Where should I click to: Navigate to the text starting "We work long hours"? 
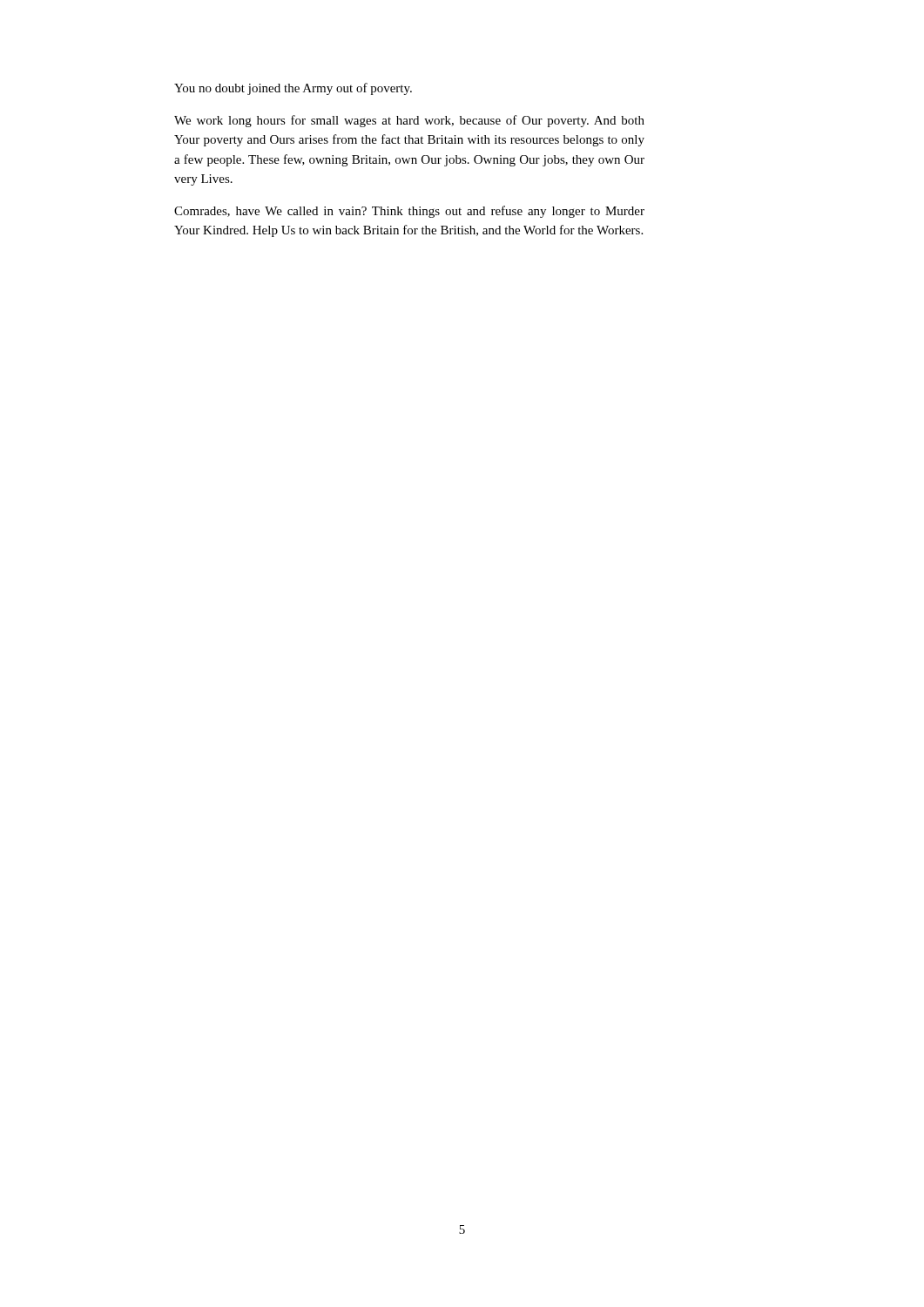pyautogui.click(x=409, y=149)
